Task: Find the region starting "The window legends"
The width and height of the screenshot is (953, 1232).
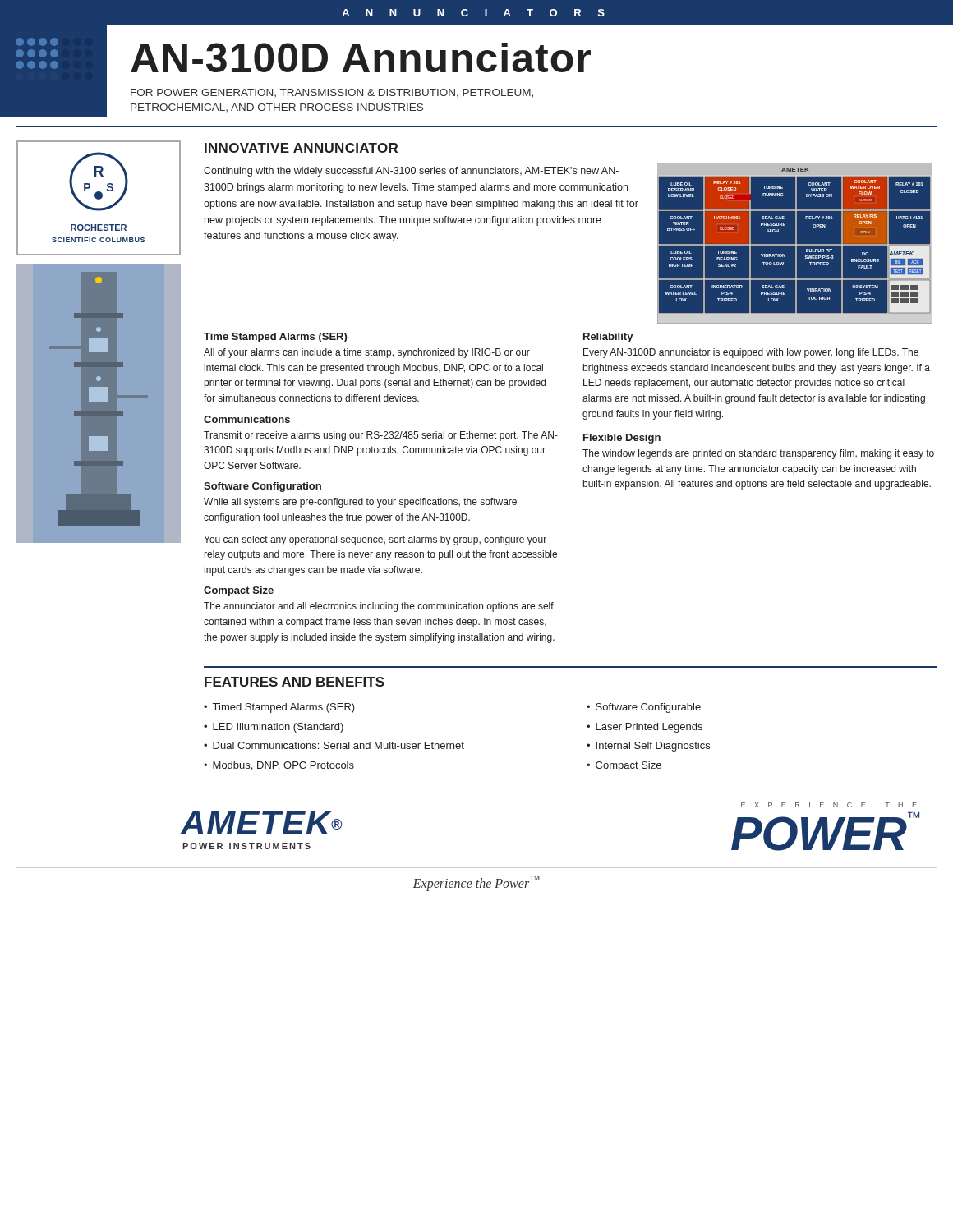Action: (x=758, y=469)
